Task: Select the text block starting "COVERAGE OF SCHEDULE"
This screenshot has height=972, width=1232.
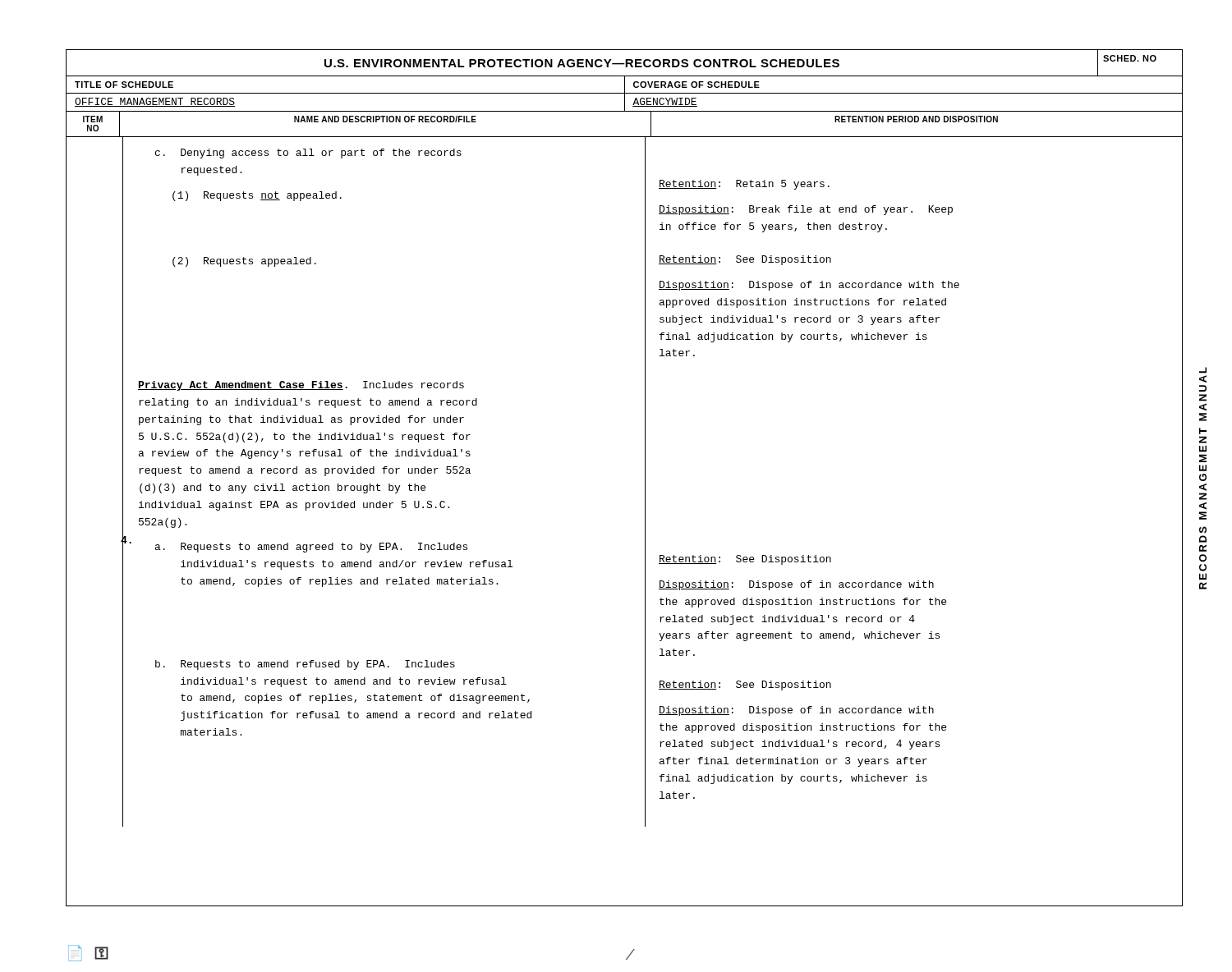Action: [696, 85]
